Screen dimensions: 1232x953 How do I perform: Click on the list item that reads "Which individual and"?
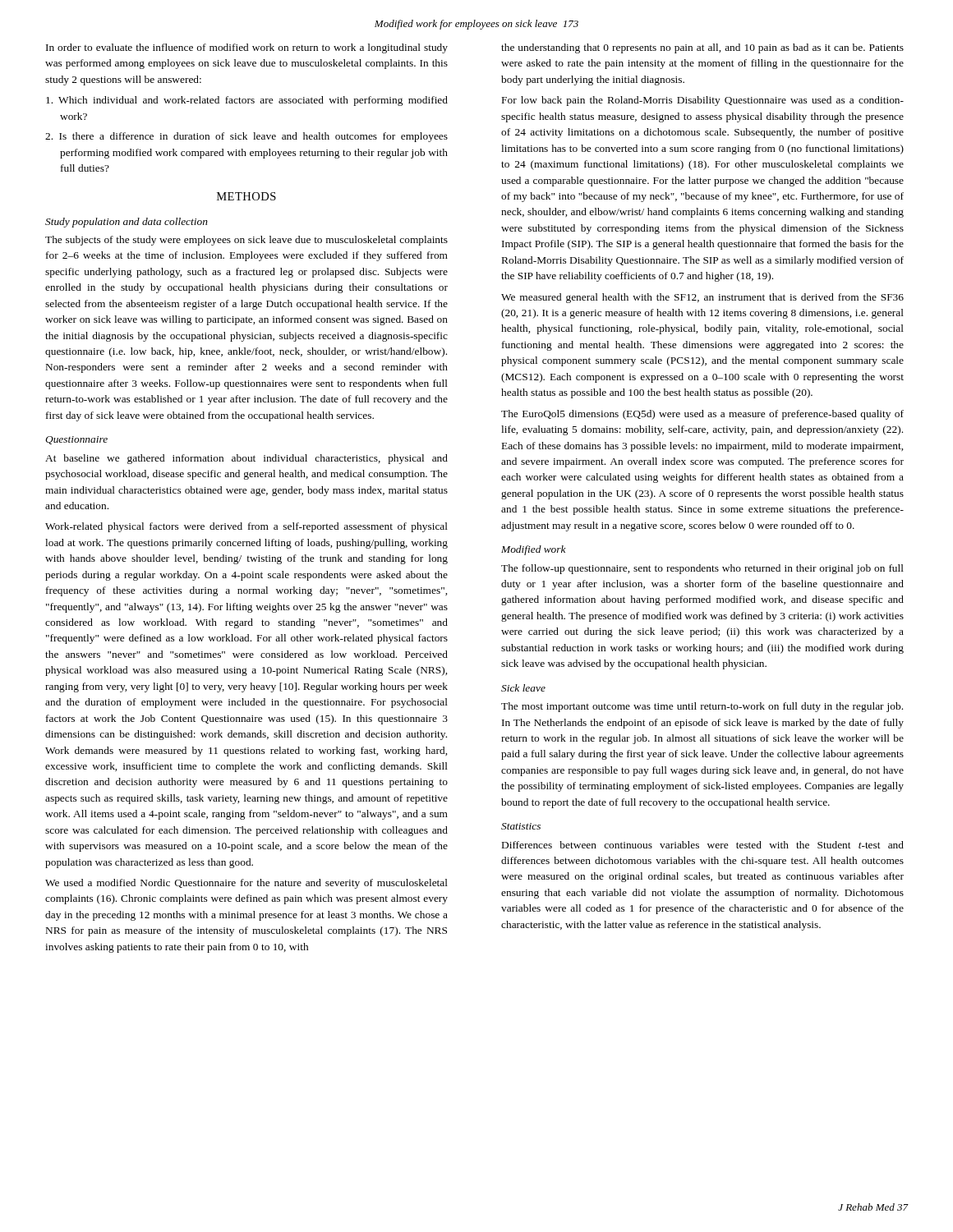pos(246,108)
